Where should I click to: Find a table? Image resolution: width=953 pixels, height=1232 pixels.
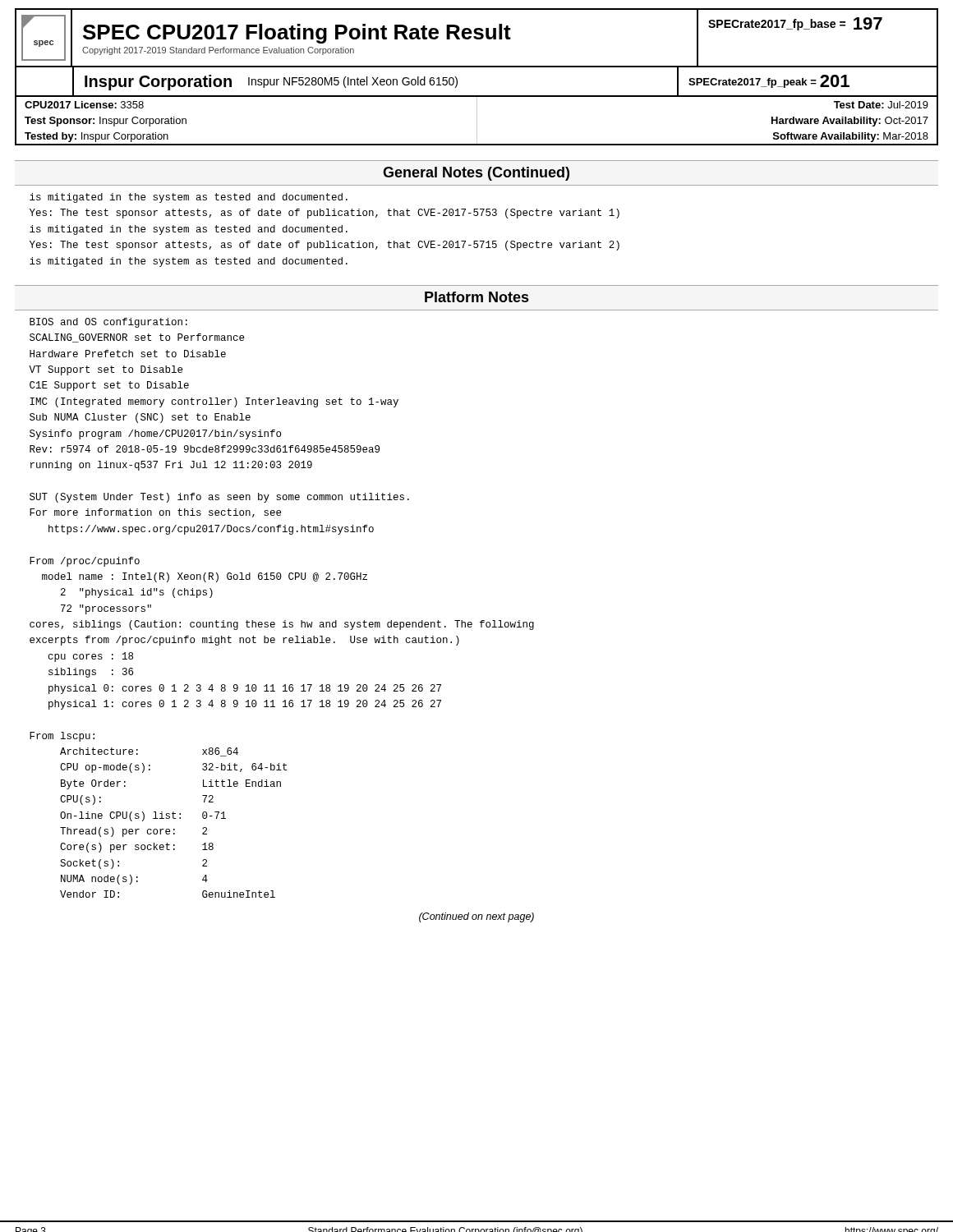pos(476,121)
